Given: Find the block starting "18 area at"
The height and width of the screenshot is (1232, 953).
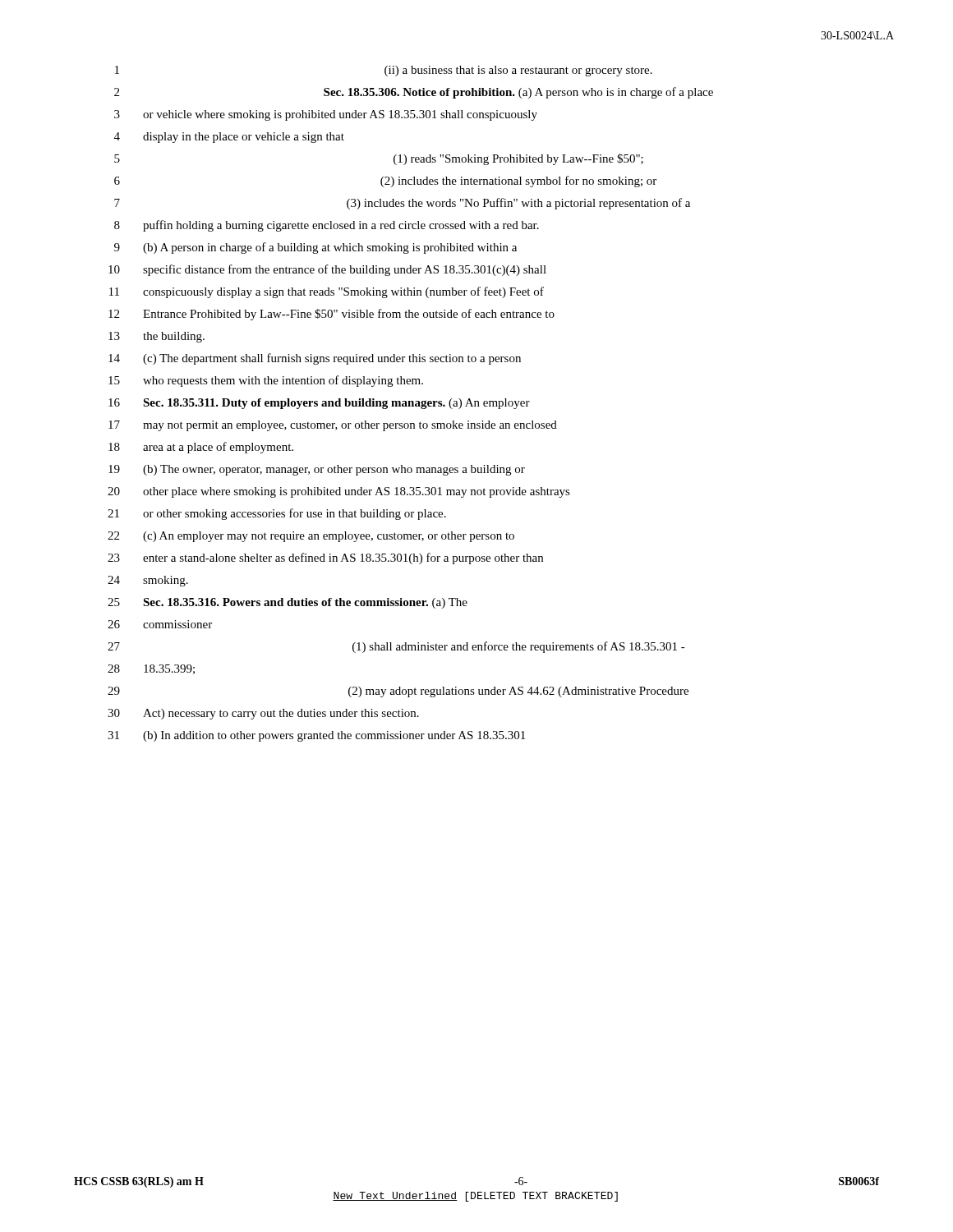Looking at the screenshot, I should pyautogui.click(x=201, y=448).
